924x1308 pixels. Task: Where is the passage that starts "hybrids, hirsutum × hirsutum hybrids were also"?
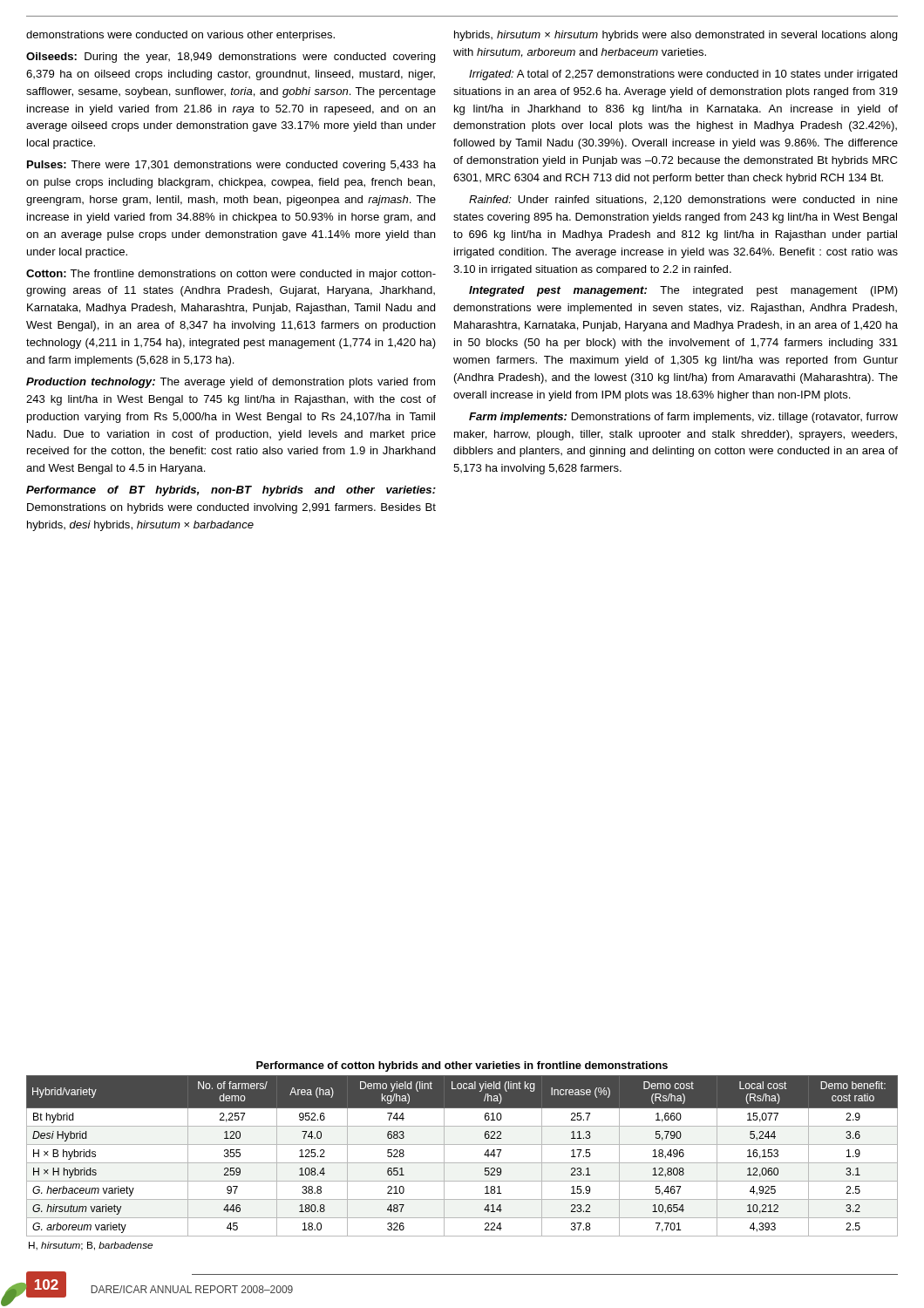(x=676, y=252)
